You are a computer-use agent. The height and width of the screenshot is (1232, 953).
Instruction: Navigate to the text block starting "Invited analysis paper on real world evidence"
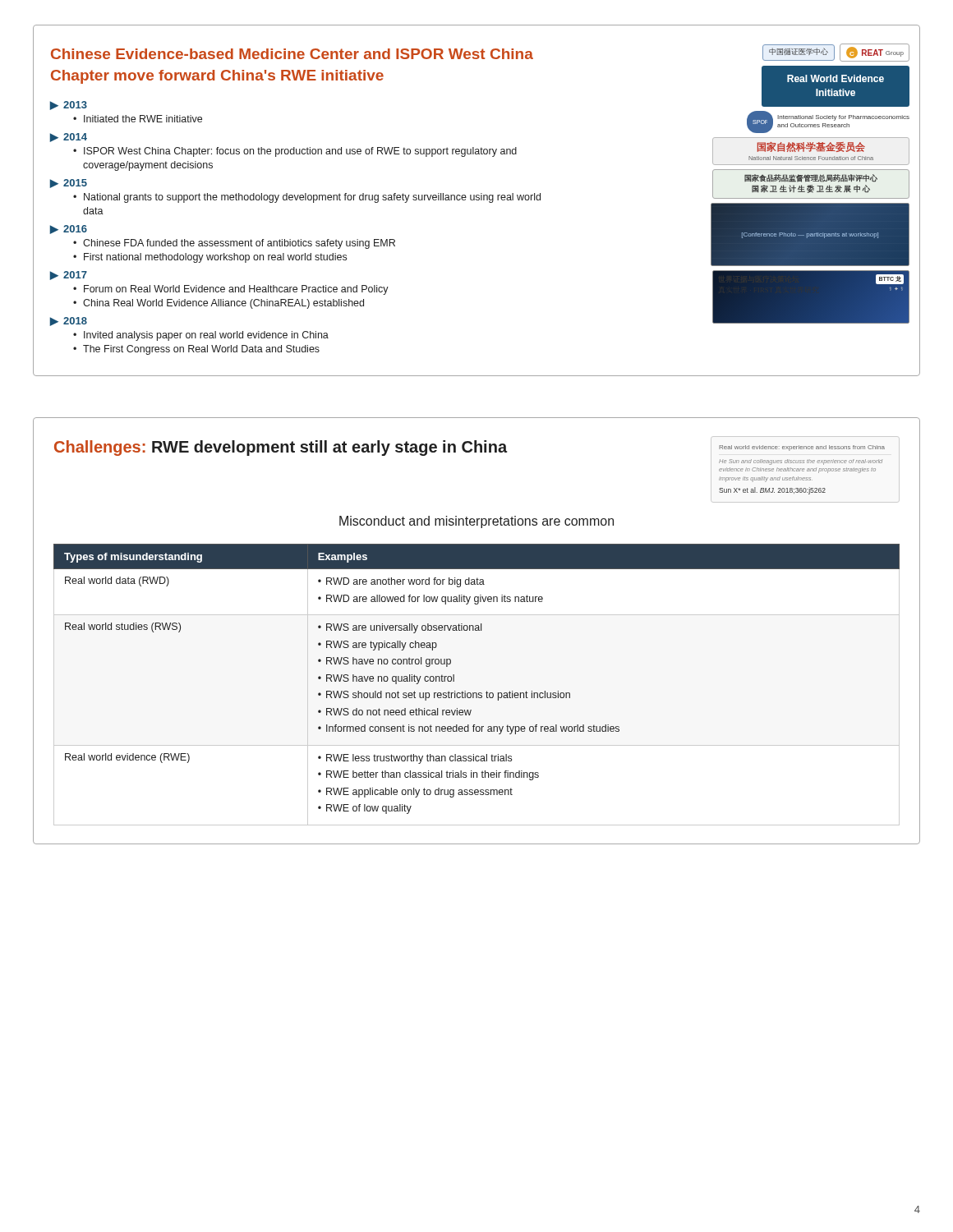pos(206,335)
